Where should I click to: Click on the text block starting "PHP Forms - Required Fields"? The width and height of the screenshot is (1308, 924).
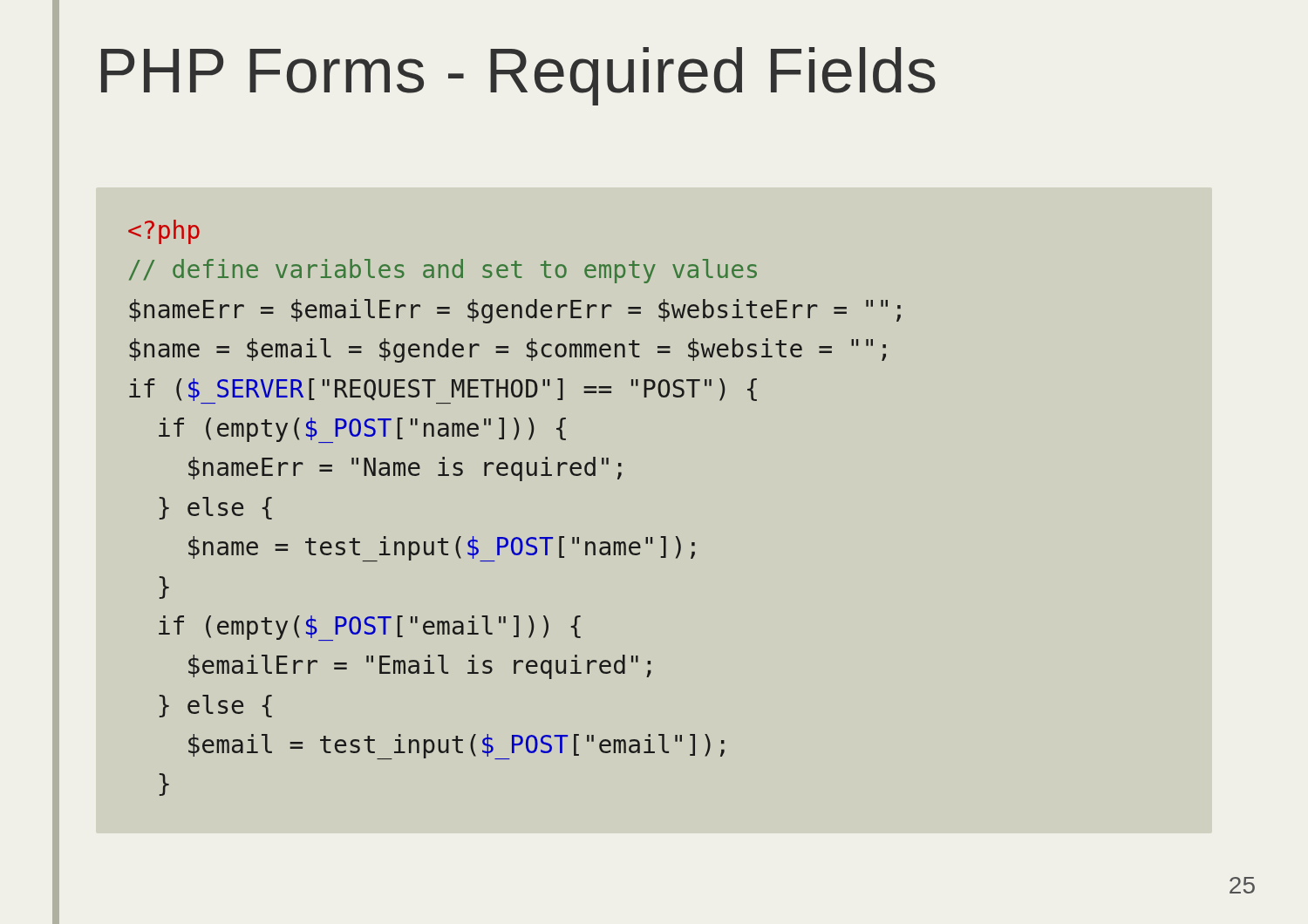pyautogui.click(x=517, y=71)
